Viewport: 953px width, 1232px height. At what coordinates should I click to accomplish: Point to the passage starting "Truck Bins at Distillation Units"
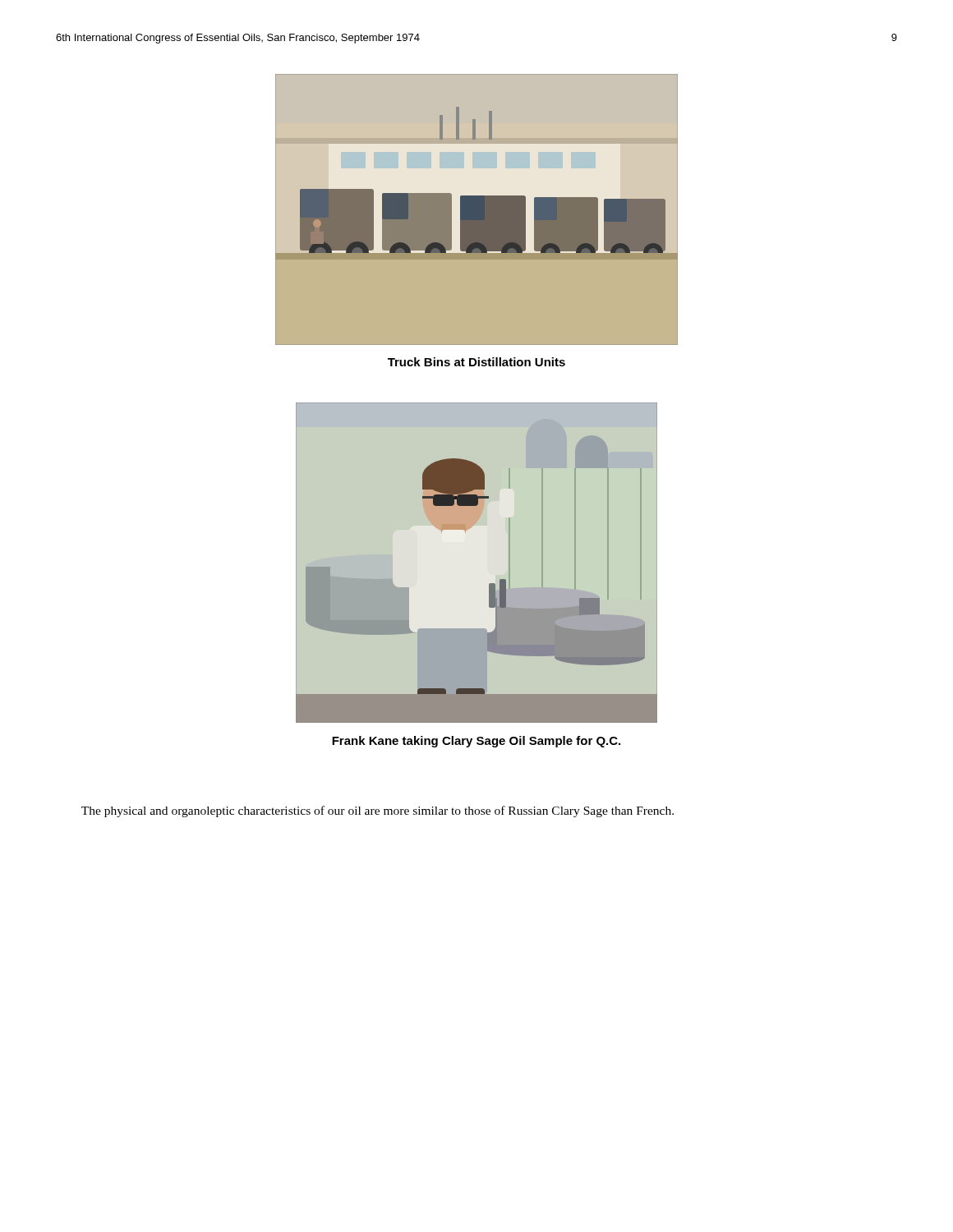click(x=476, y=362)
